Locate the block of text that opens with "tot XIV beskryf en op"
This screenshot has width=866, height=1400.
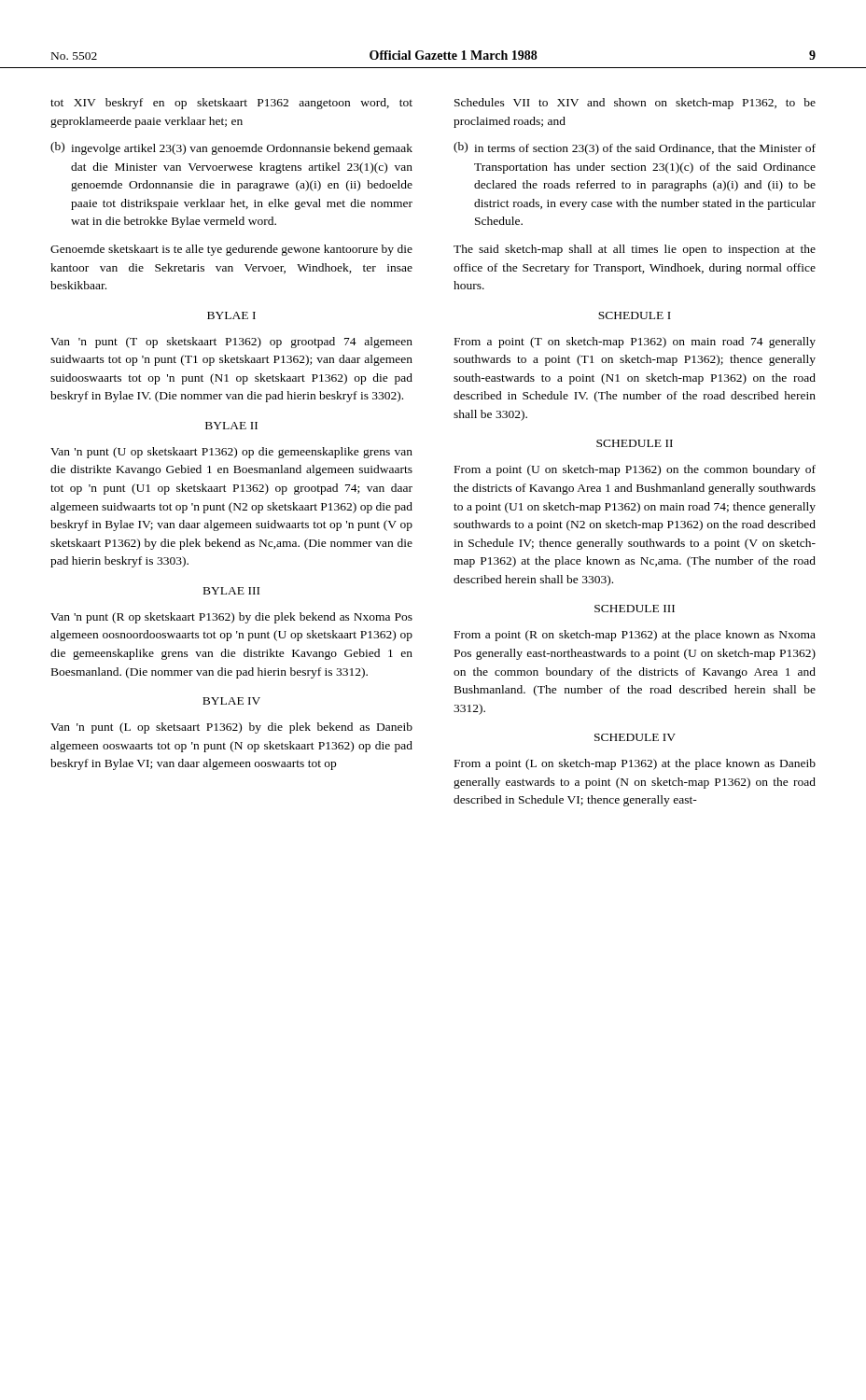click(231, 112)
